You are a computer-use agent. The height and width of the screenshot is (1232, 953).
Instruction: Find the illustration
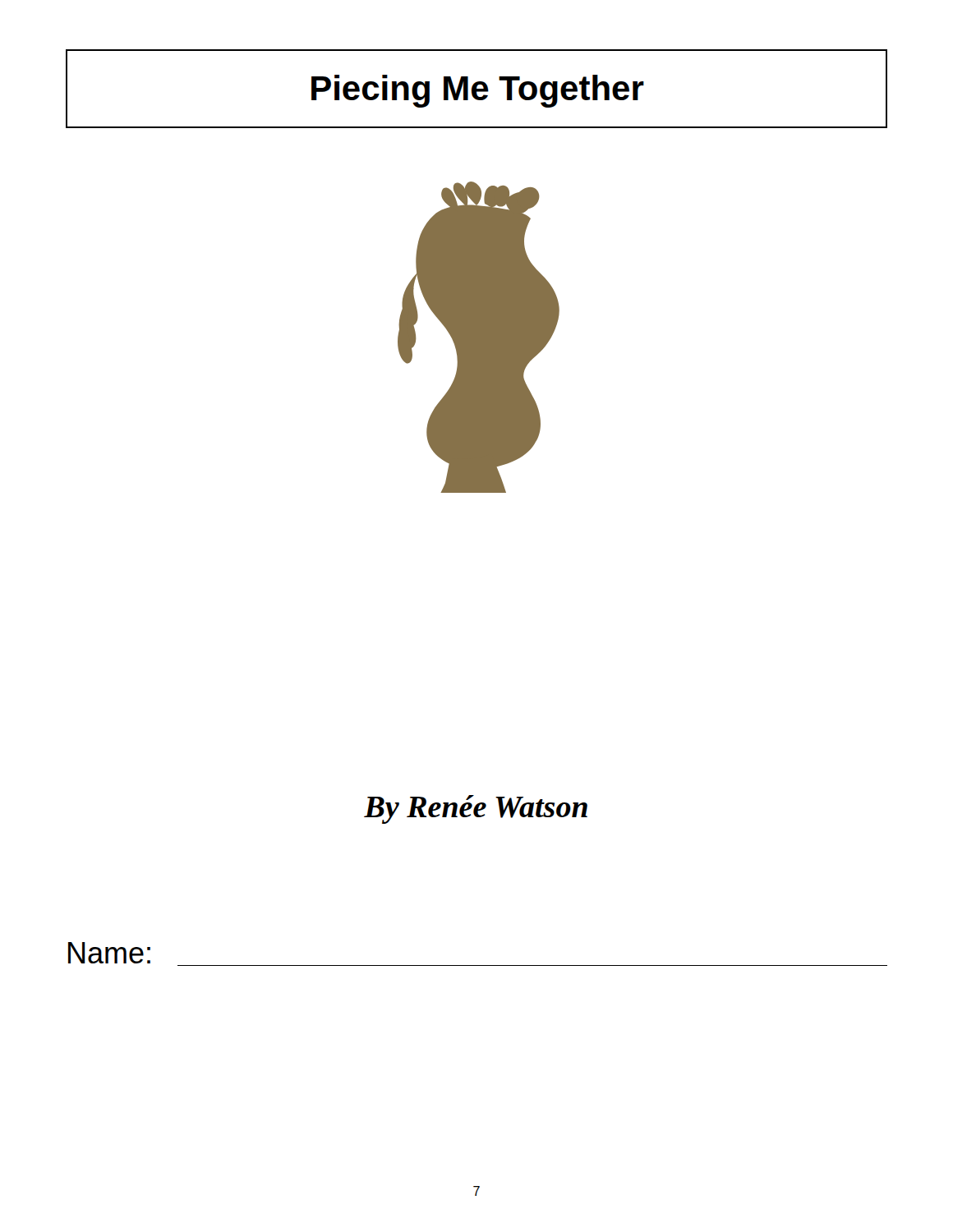tap(476, 337)
